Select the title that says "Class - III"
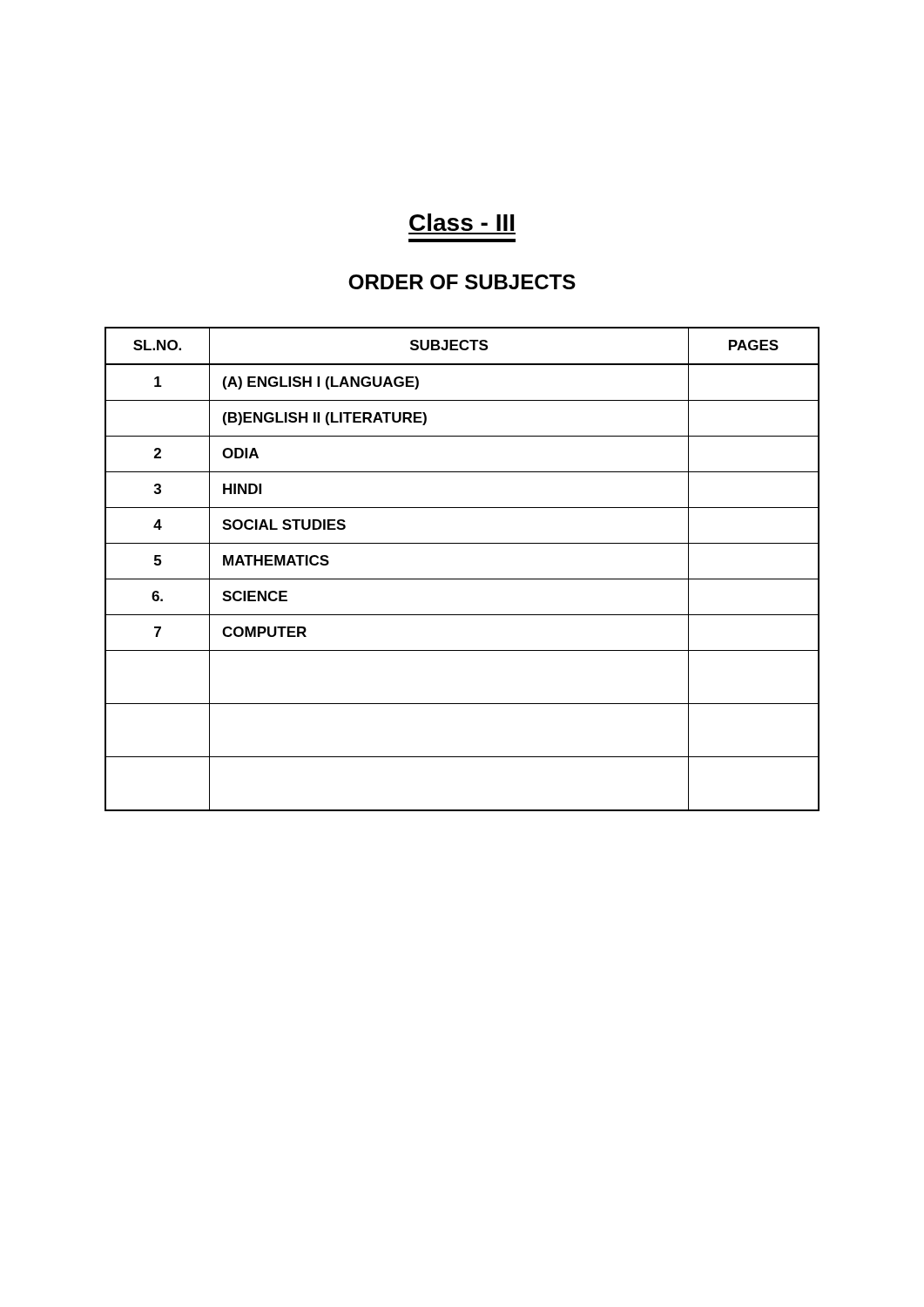Image resolution: width=924 pixels, height=1307 pixels. pyautogui.click(x=462, y=226)
